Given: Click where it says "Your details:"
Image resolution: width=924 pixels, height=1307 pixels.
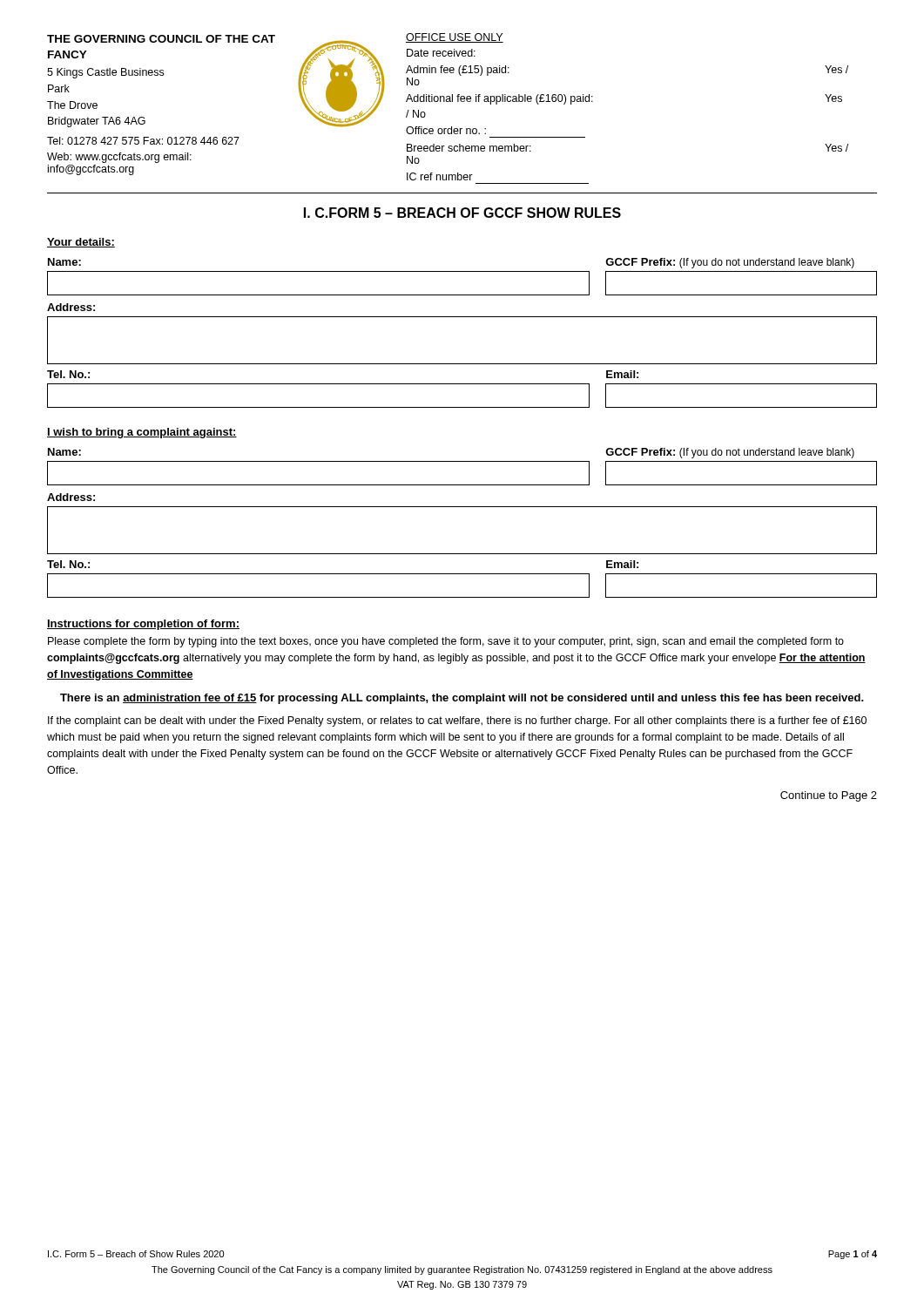Looking at the screenshot, I should click(81, 242).
